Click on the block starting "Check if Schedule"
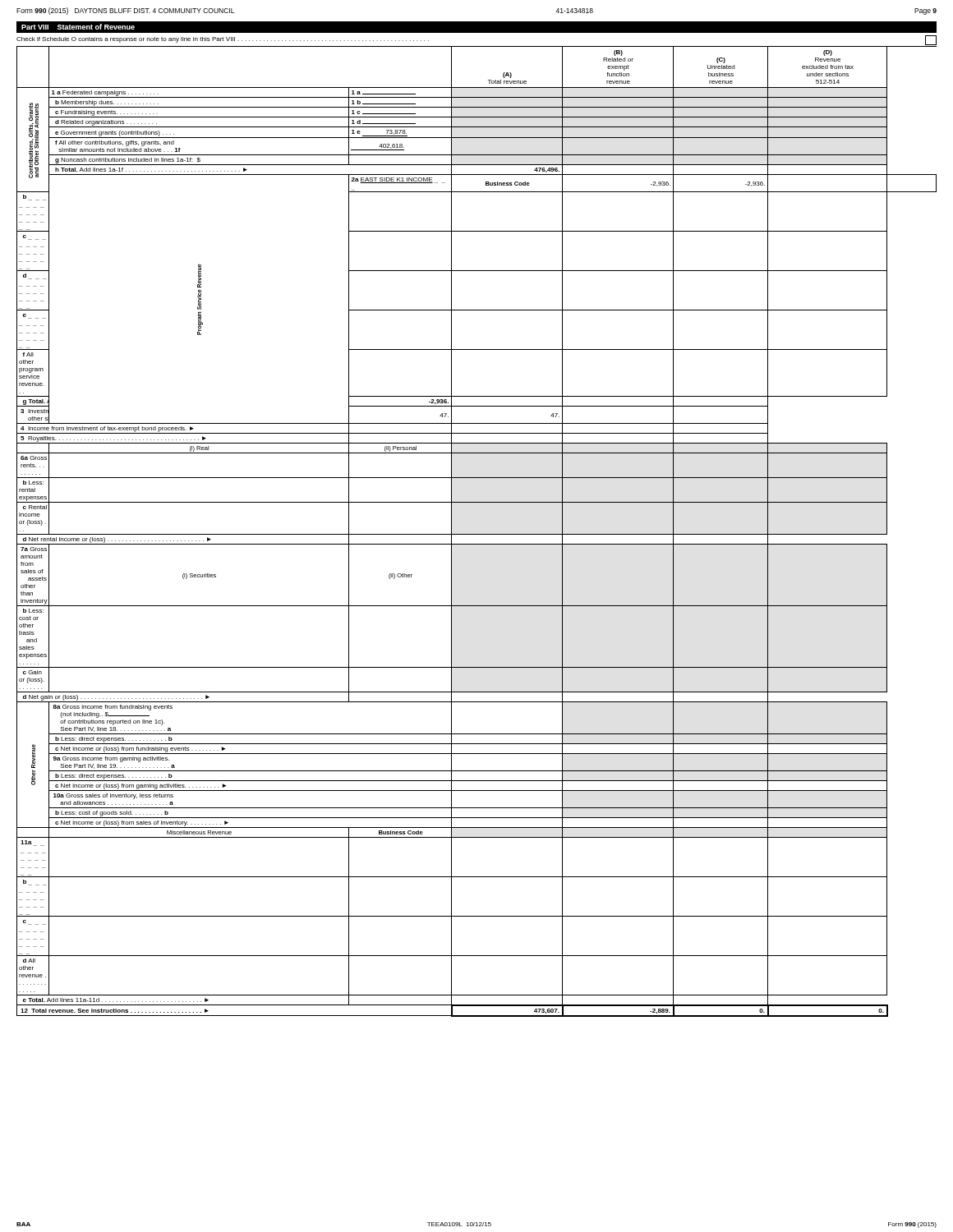The width and height of the screenshot is (953, 1232). 476,40
